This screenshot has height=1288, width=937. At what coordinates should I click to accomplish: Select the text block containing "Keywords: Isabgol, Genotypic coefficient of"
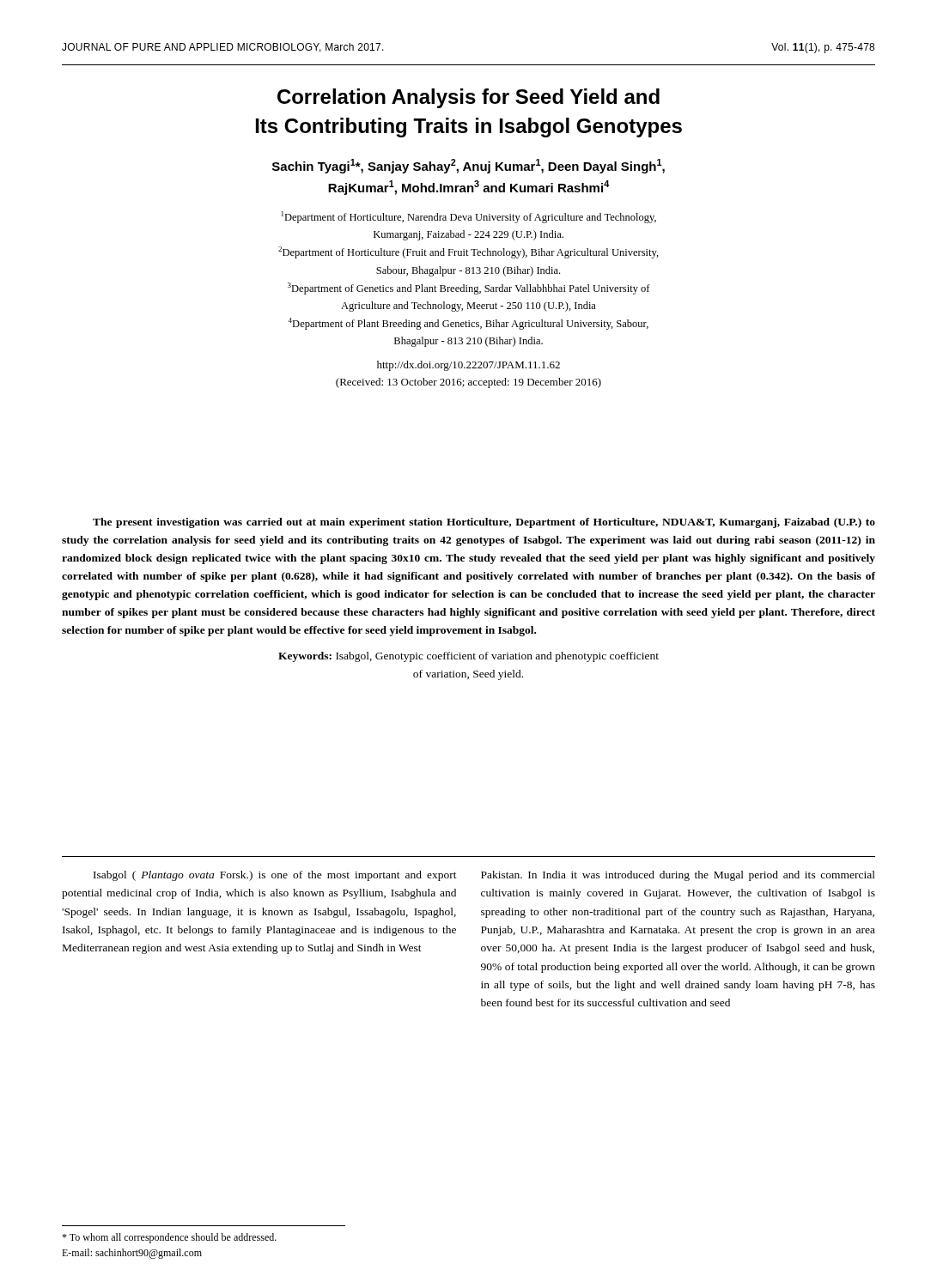(468, 665)
